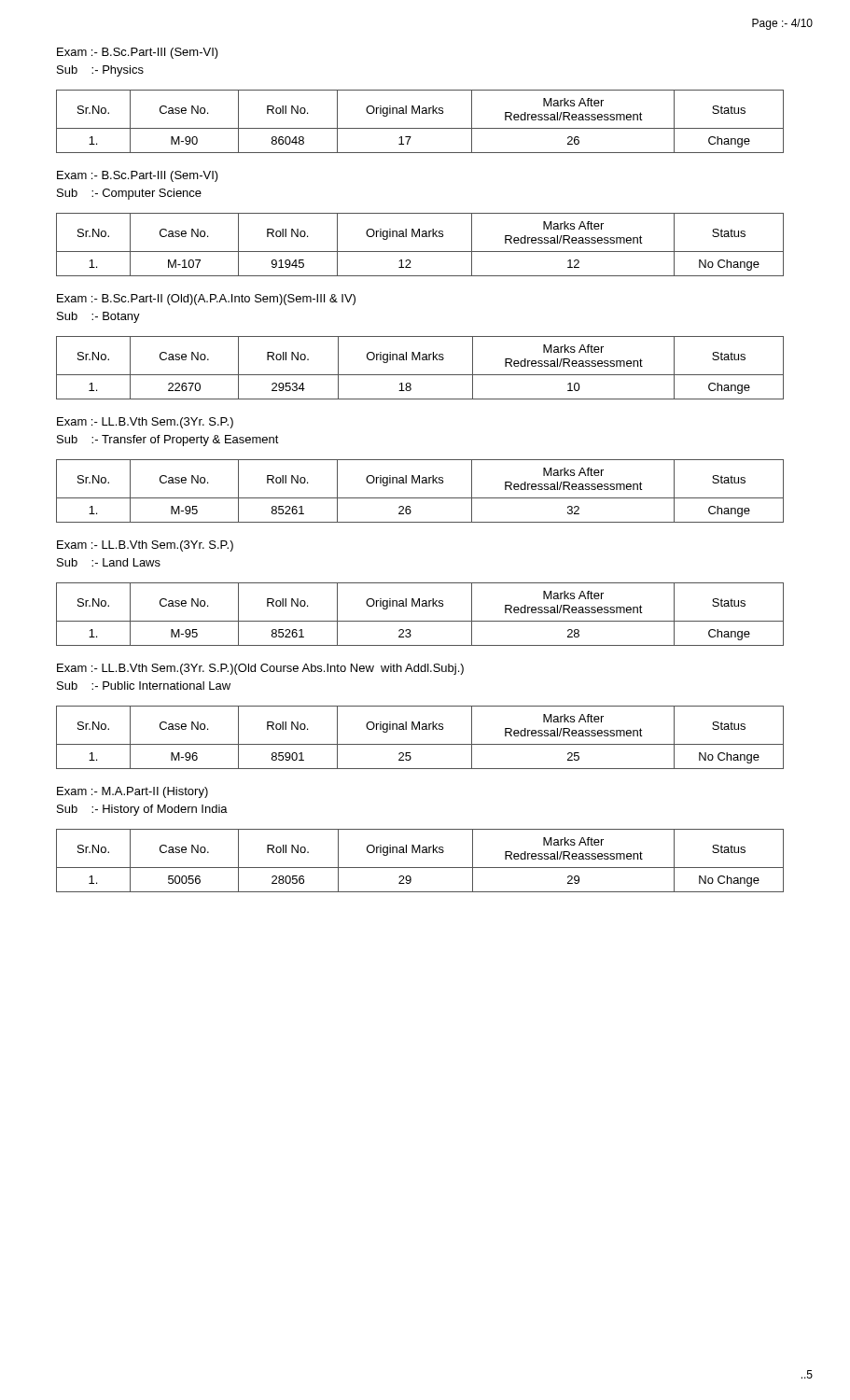This screenshot has width=850, height=1400.
Task: Select the text containing "Exam :- M.A.Part-II (History)"
Action: [132, 791]
